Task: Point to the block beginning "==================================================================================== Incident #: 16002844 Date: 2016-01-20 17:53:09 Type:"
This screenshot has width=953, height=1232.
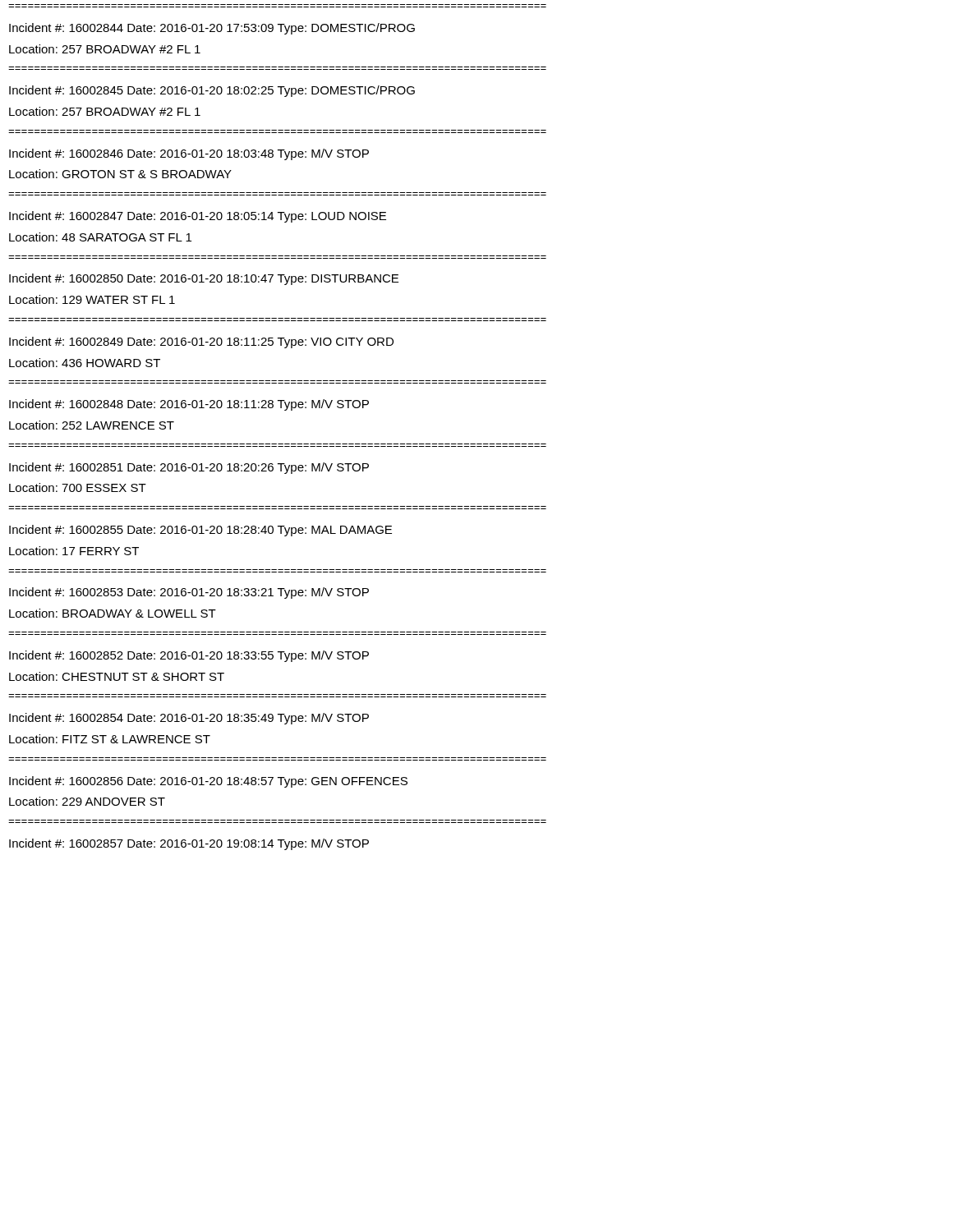Action: tap(212, 29)
